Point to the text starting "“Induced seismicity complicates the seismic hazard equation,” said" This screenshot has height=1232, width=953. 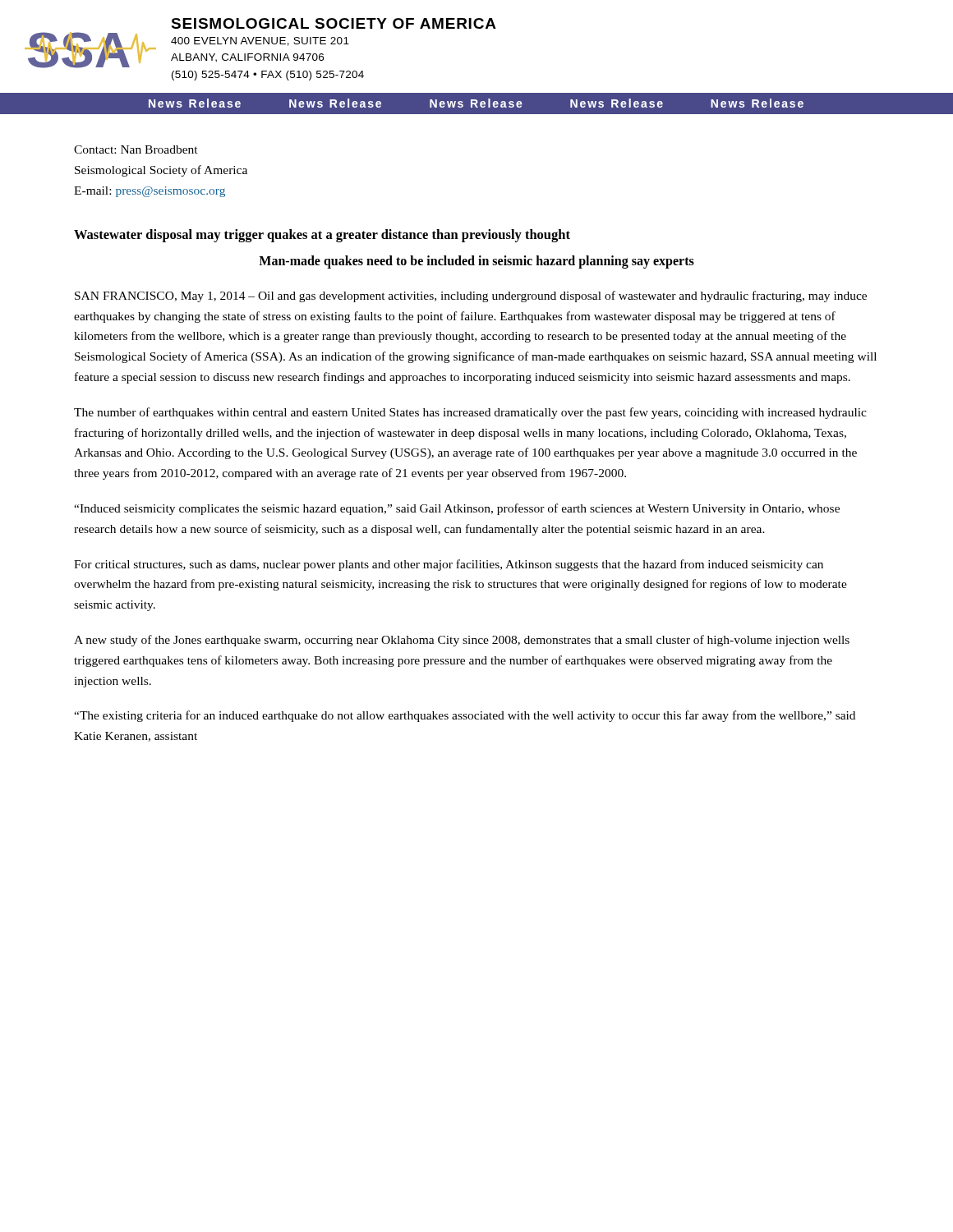tap(457, 518)
